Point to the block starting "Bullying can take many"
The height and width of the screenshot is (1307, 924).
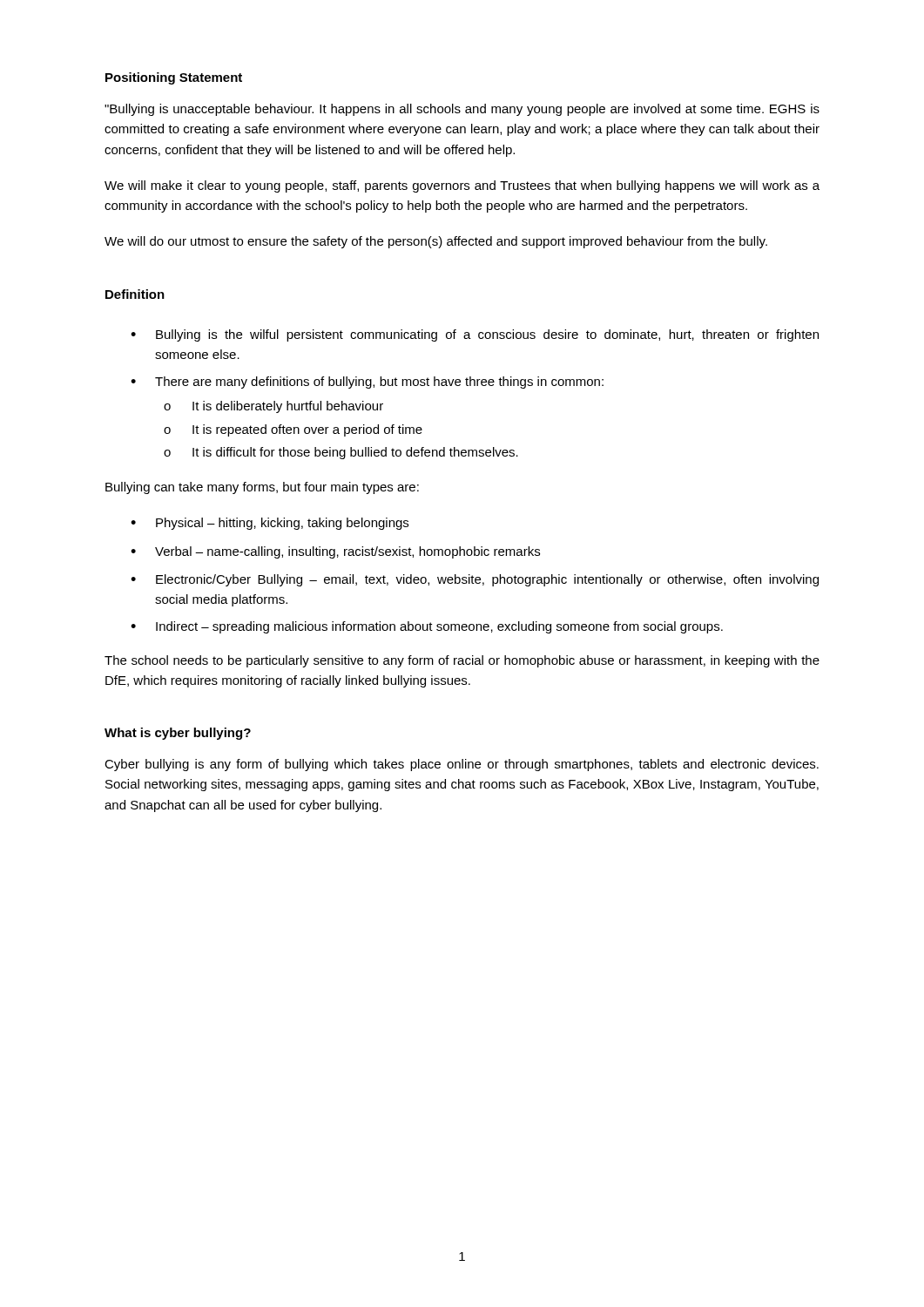coord(262,487)
